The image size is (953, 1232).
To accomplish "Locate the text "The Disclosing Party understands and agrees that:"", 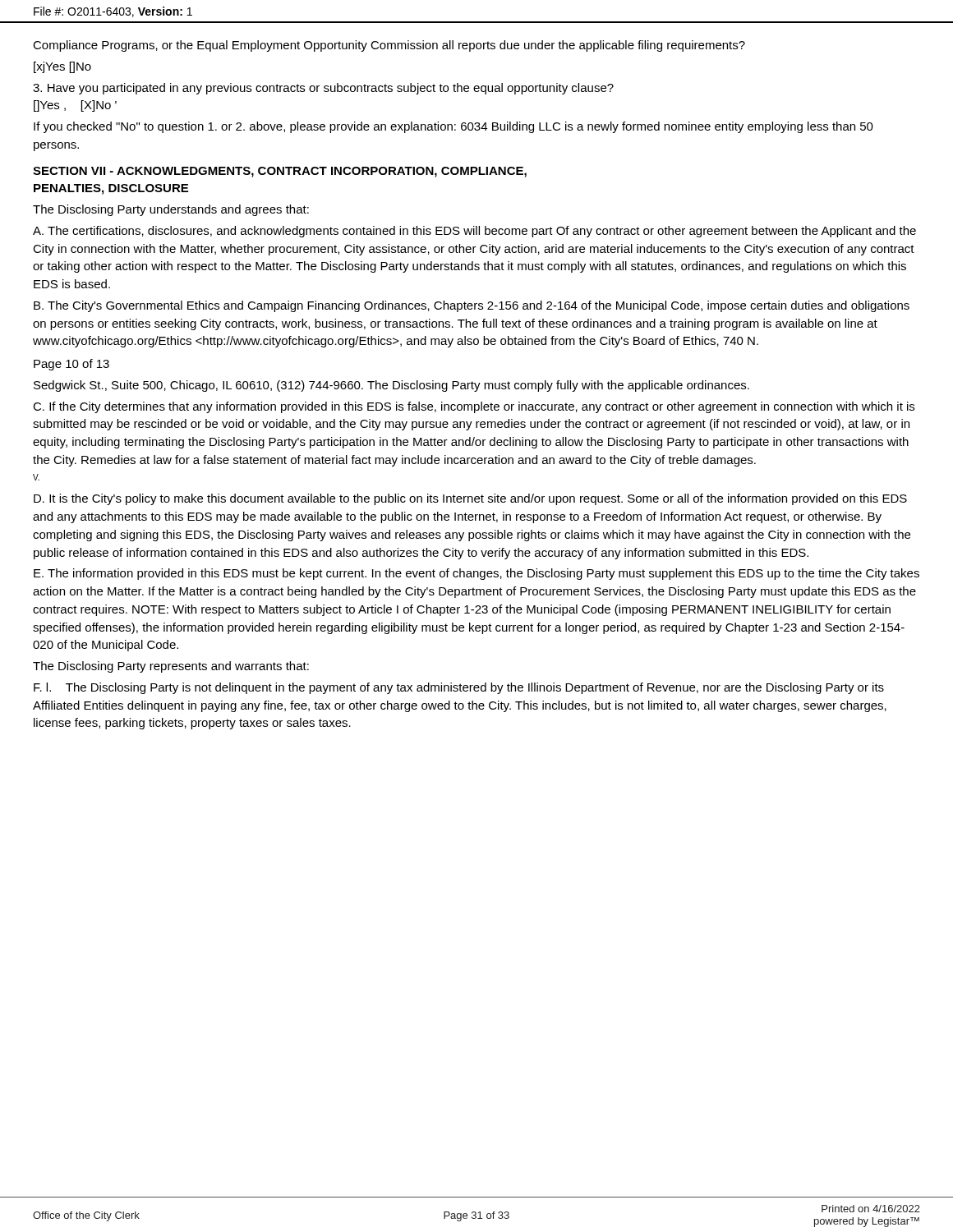I will [171, 210].
